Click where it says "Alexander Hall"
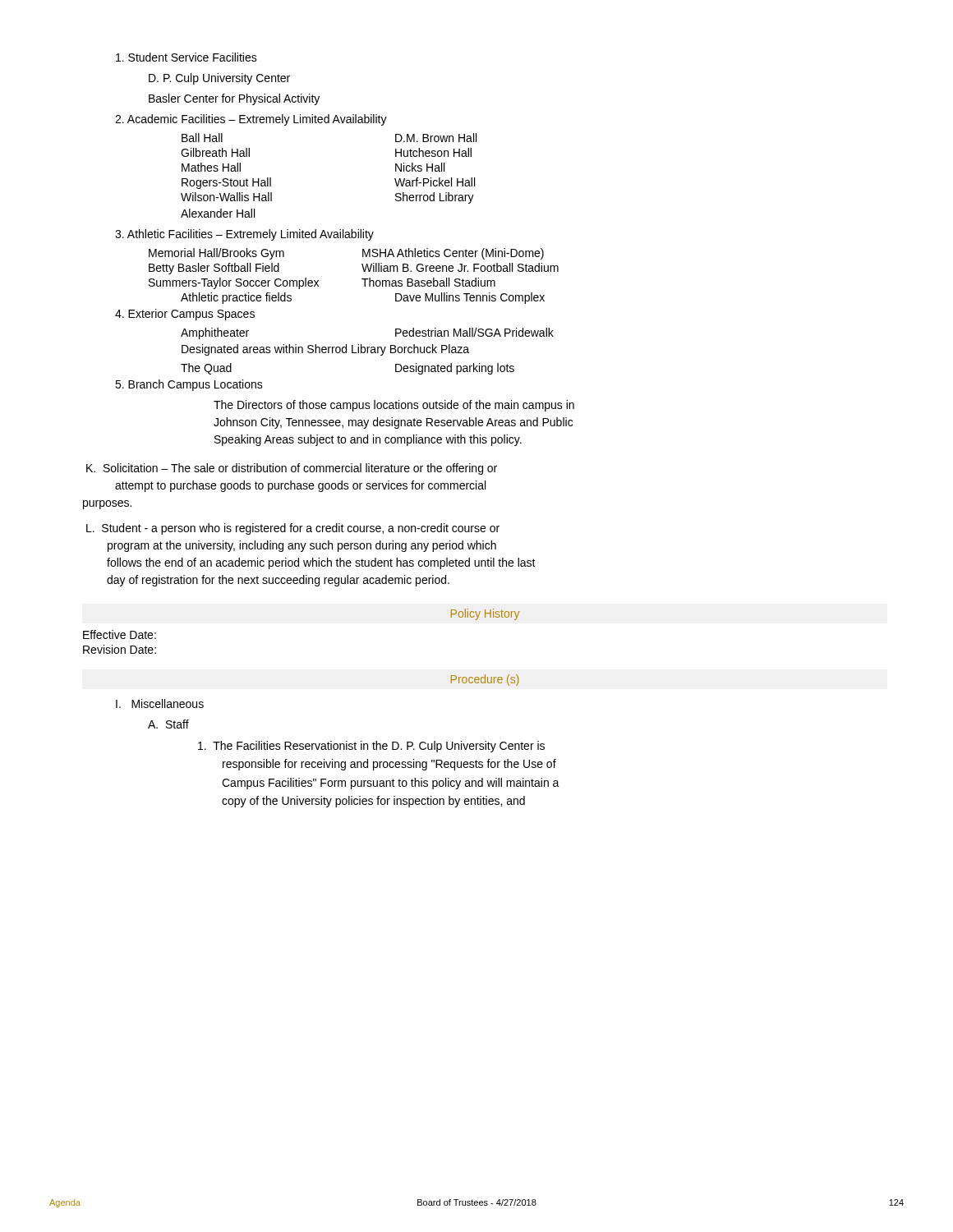Image resolution: width=953 pixels, height=1232 pixels. 218,214
